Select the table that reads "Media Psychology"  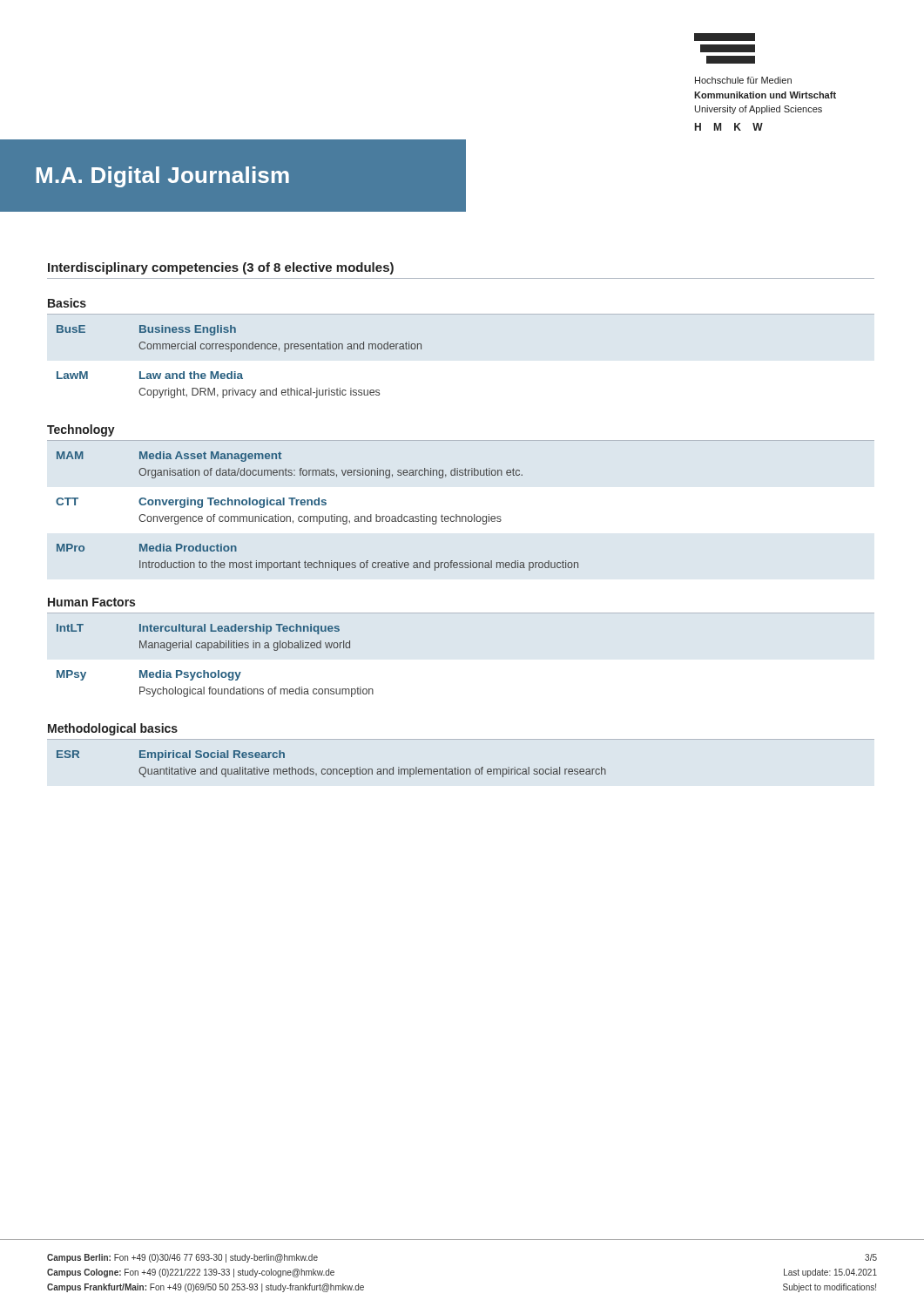pos(461,660)
